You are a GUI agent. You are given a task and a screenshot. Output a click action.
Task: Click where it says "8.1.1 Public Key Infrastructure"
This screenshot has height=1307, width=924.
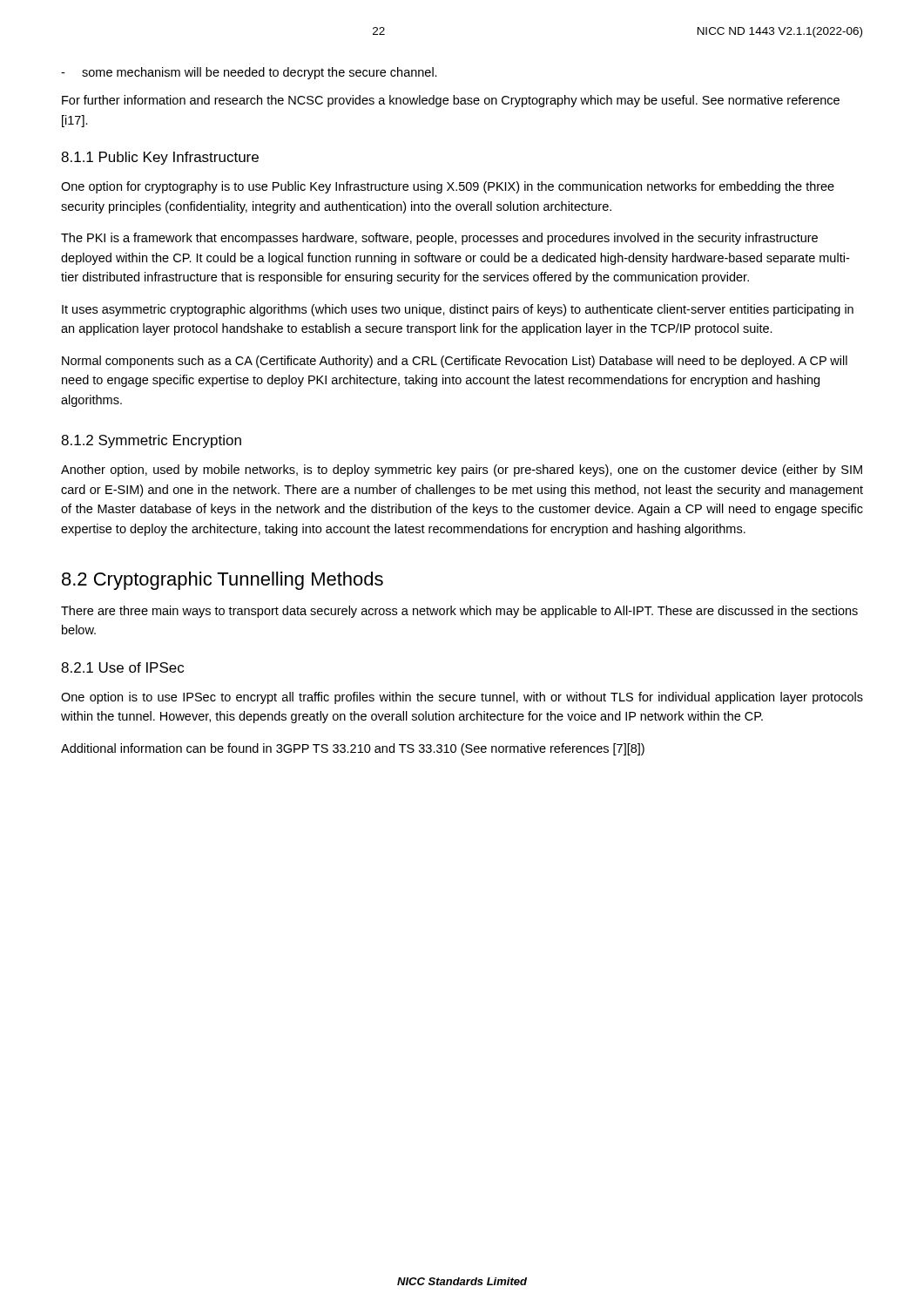[160, 158]
